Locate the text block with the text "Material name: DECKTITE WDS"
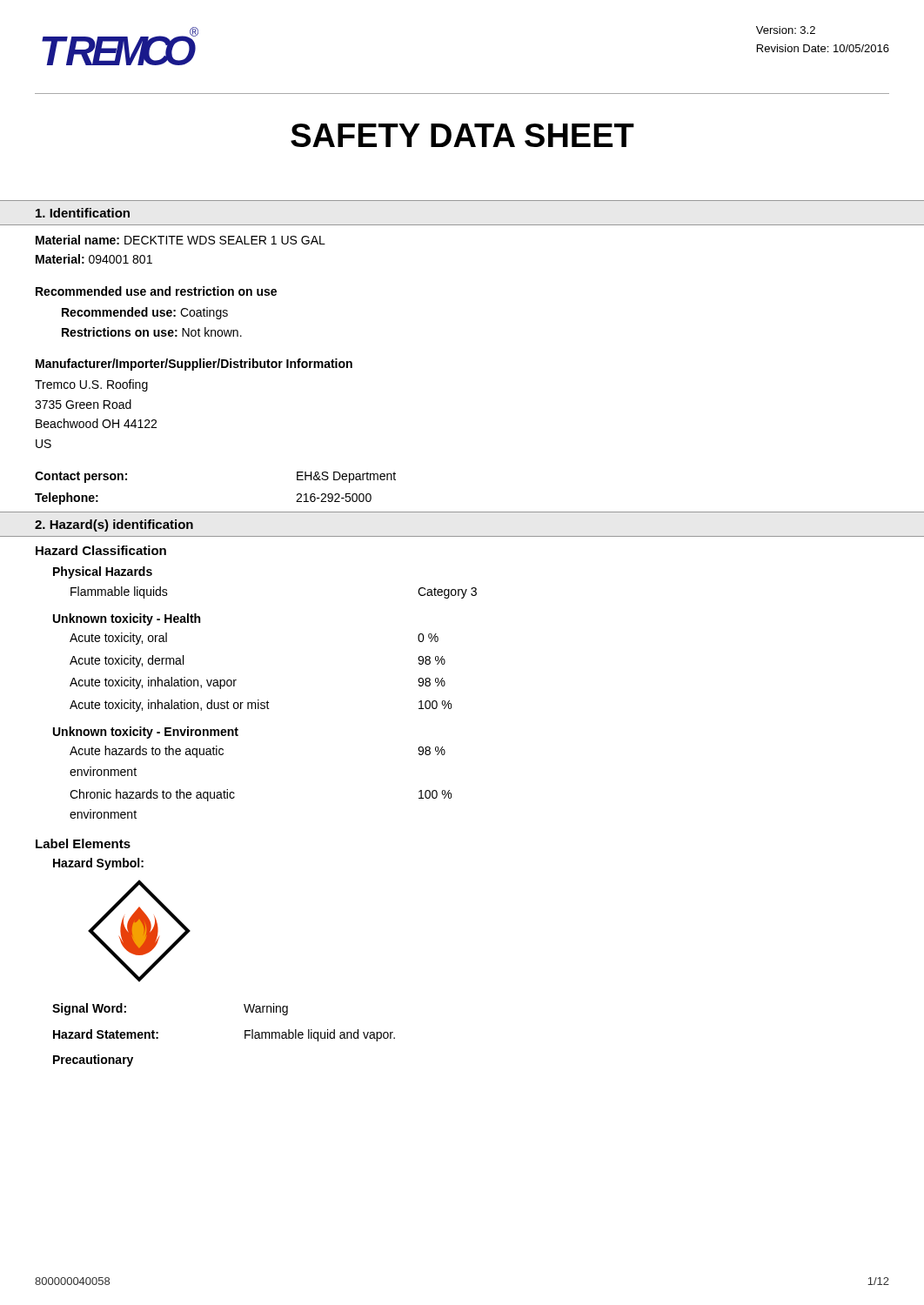This screenshot has width=924, height=1305. point(180,250)
